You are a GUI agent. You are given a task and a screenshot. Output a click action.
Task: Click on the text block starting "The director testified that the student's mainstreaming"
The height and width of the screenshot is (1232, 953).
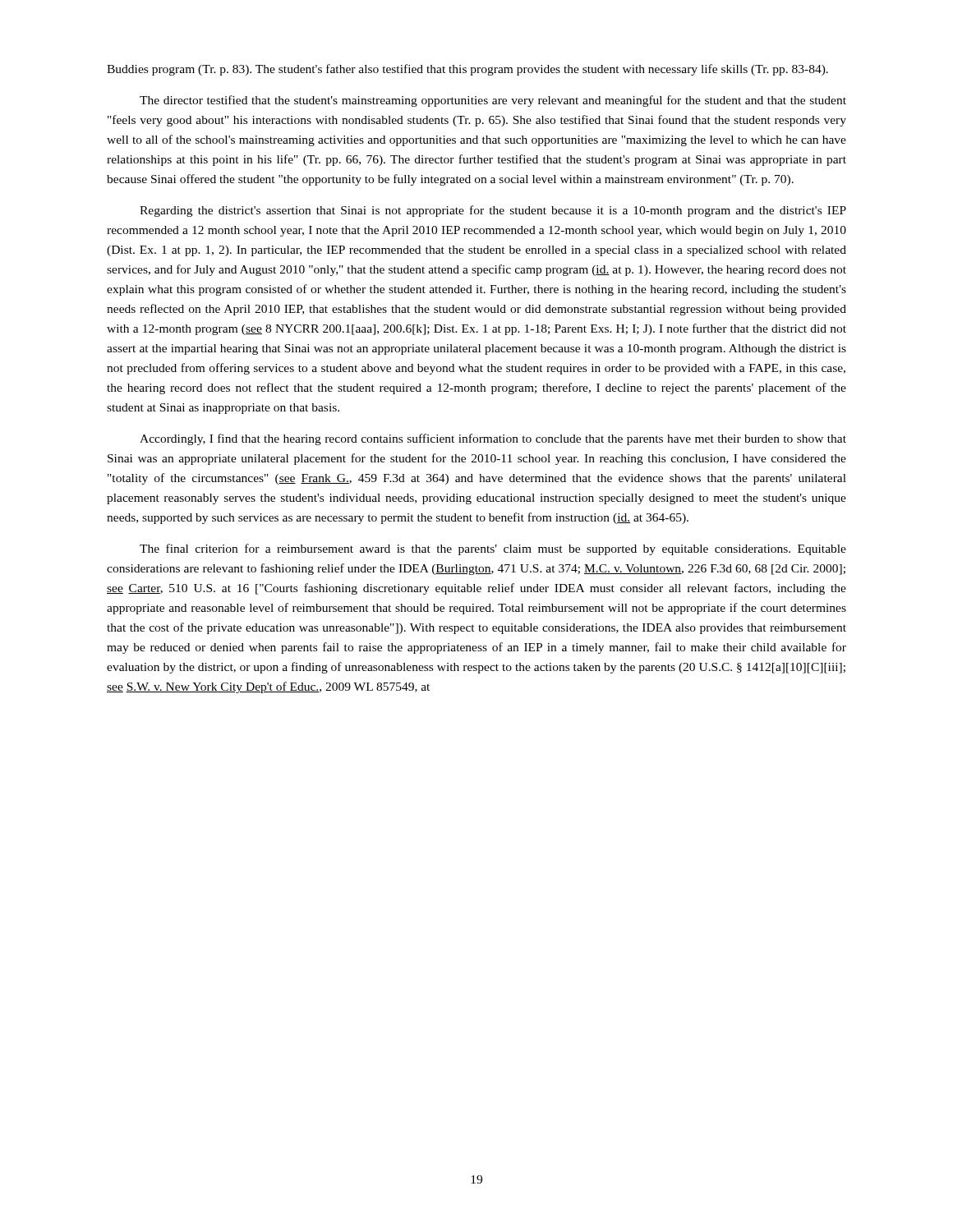click(476, 139)
